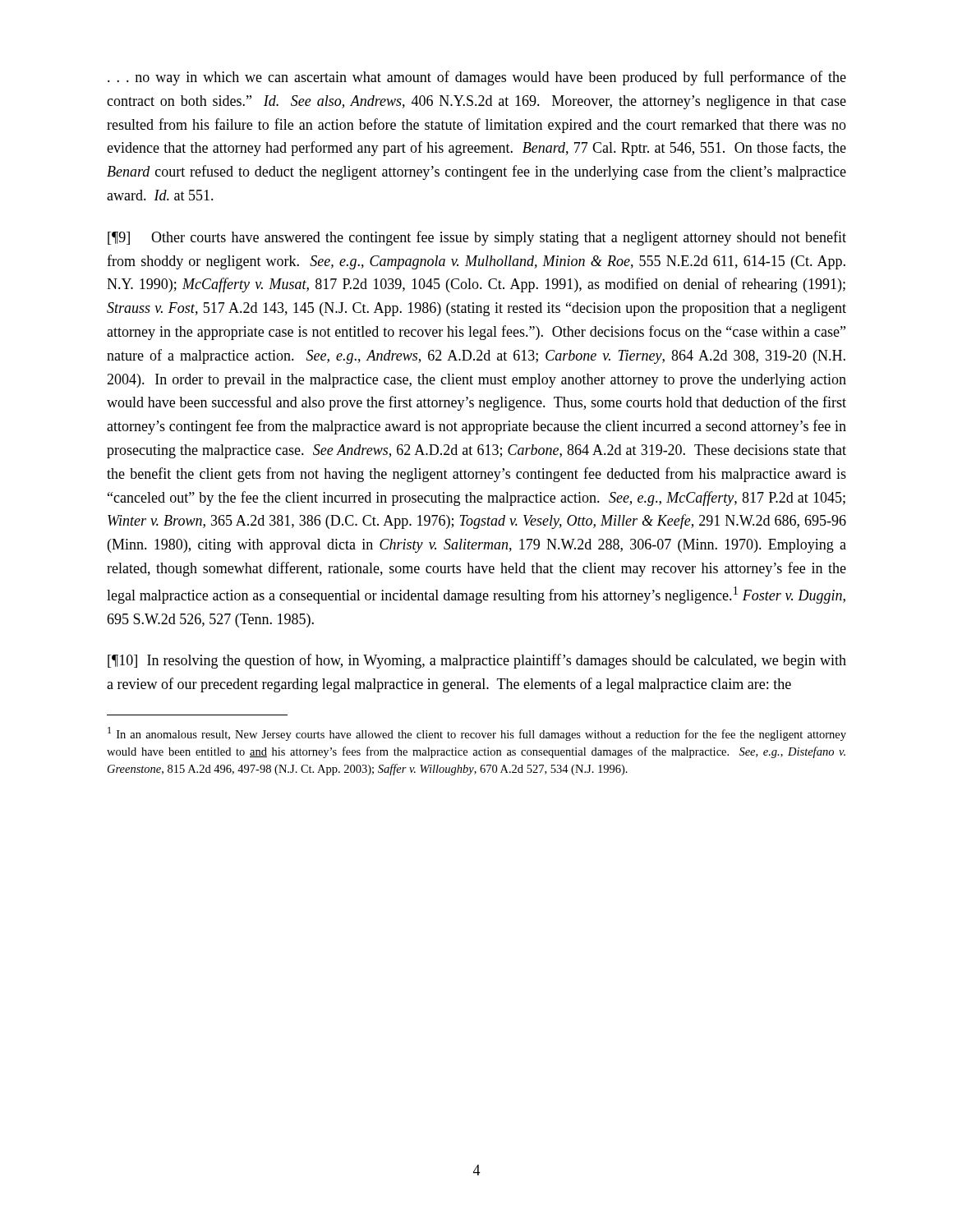Where is the passage that starts "[¶9] Other courts have answered"?
953x1232 pixels.
tap(476, 428)
